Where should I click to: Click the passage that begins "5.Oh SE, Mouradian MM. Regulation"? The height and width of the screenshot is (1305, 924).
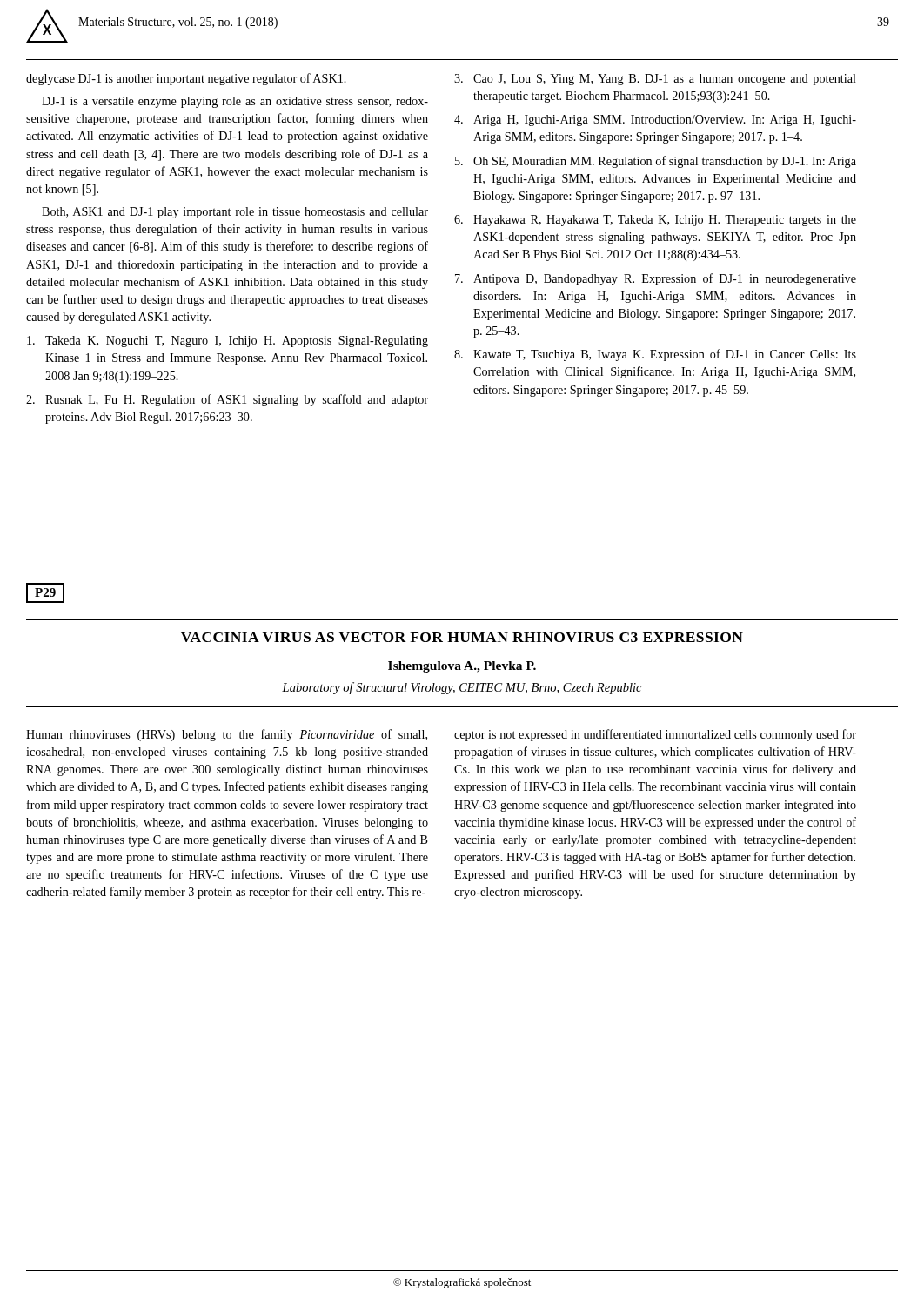coord(655,178)
